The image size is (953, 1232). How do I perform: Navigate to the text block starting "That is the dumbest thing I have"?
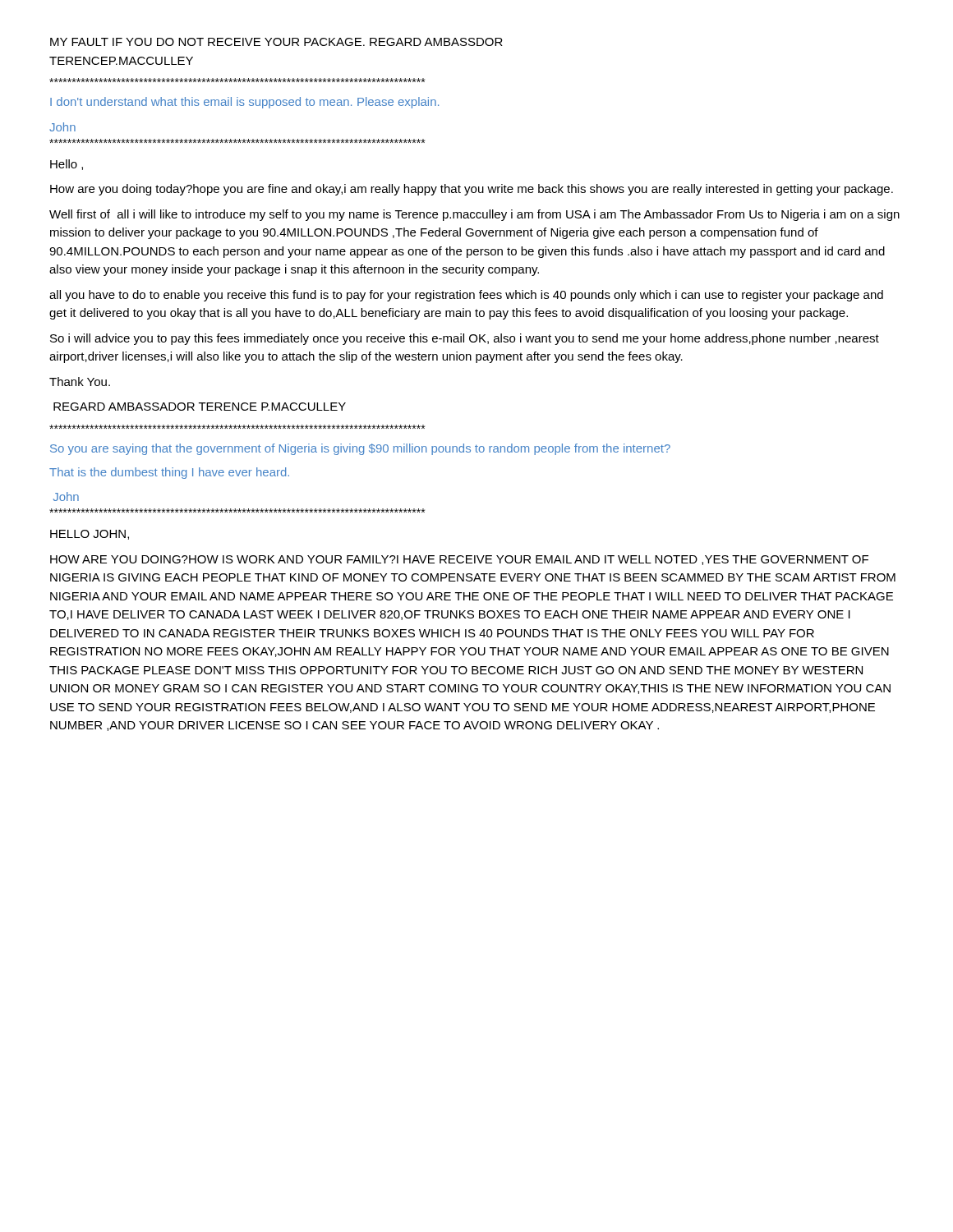pos(170,471)
